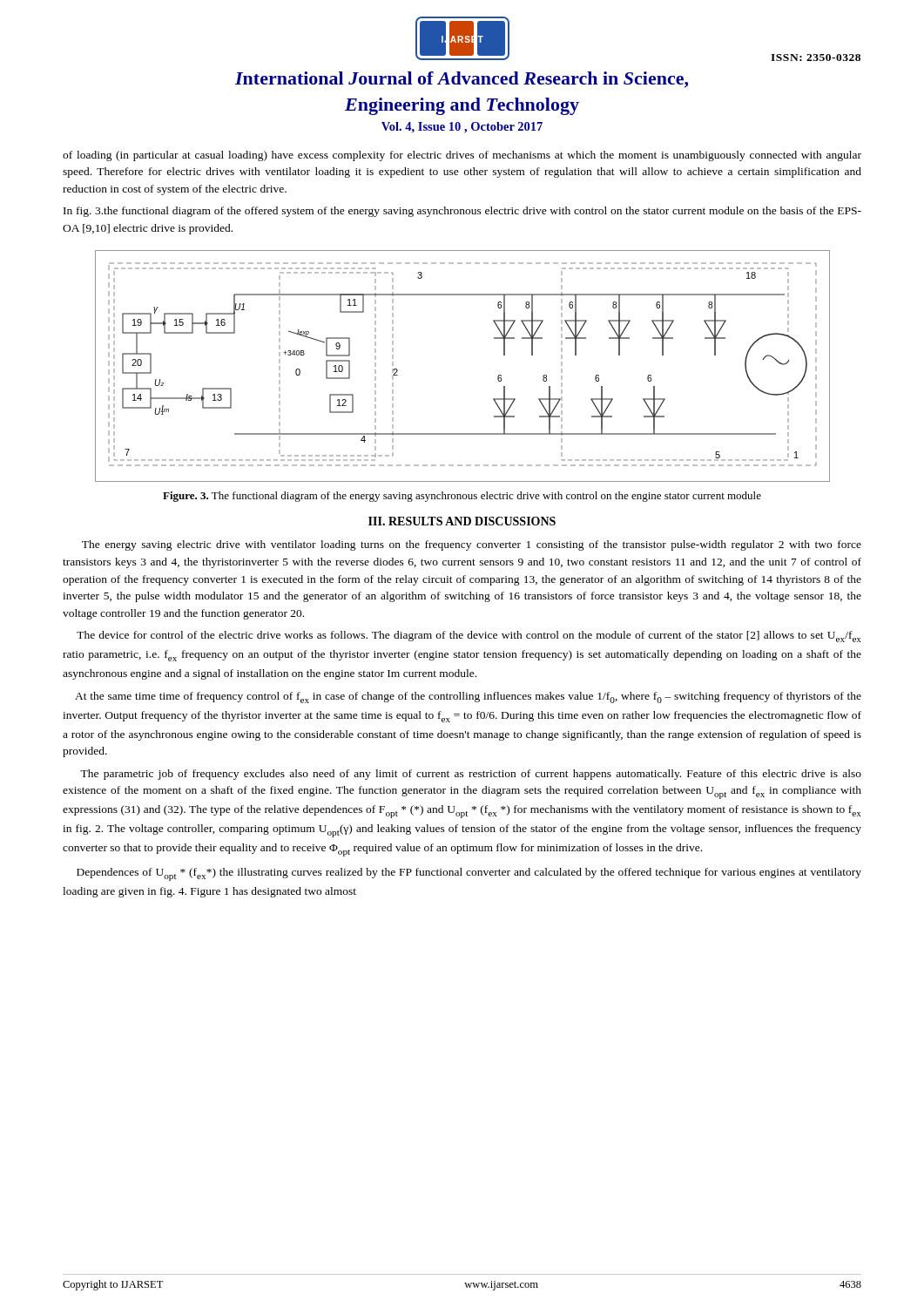Find the section header that reads "Vol. 4, Issue 10 ,"

click(462, 126)
